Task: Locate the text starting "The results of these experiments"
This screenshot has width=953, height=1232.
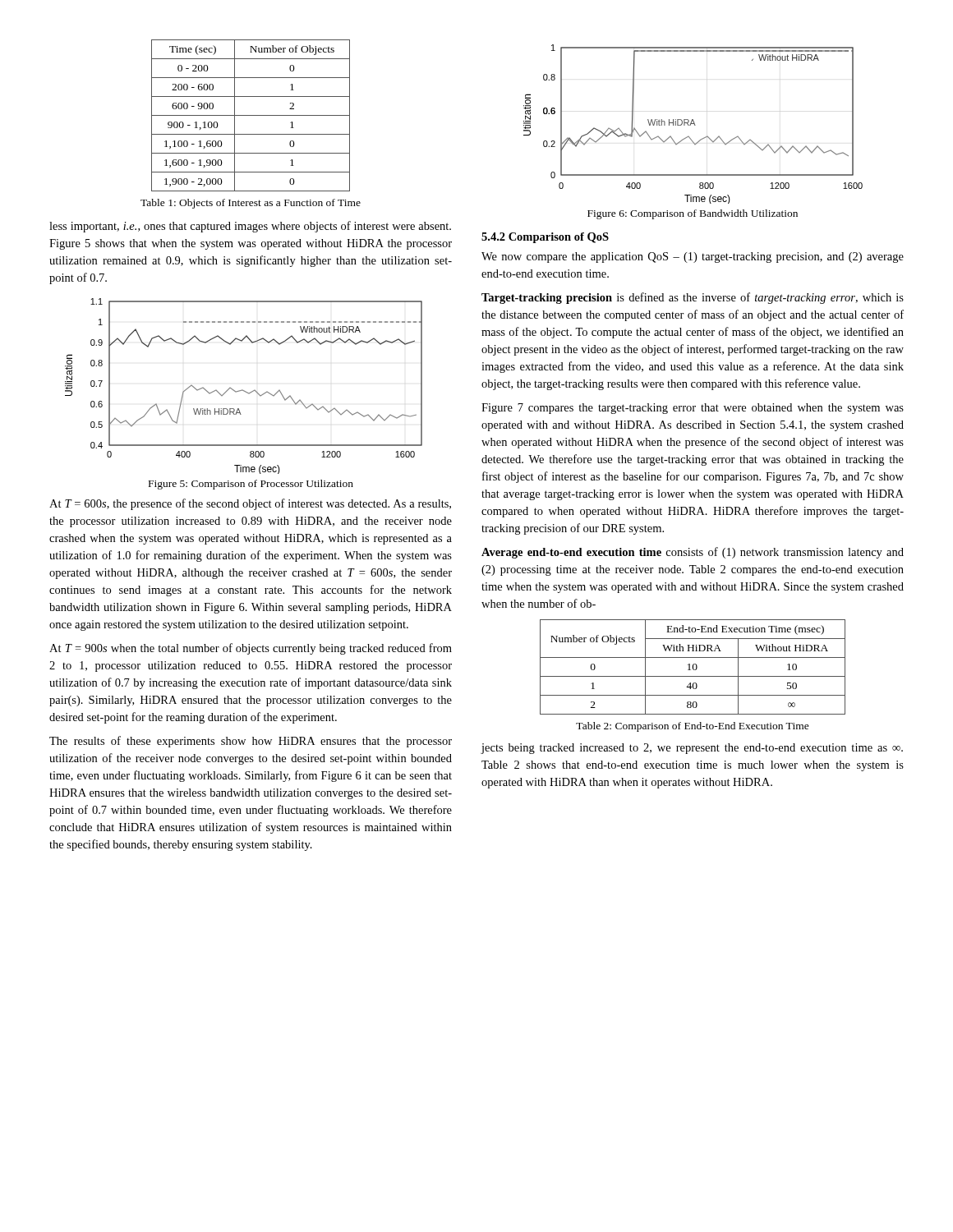Action: click(251, 793)
